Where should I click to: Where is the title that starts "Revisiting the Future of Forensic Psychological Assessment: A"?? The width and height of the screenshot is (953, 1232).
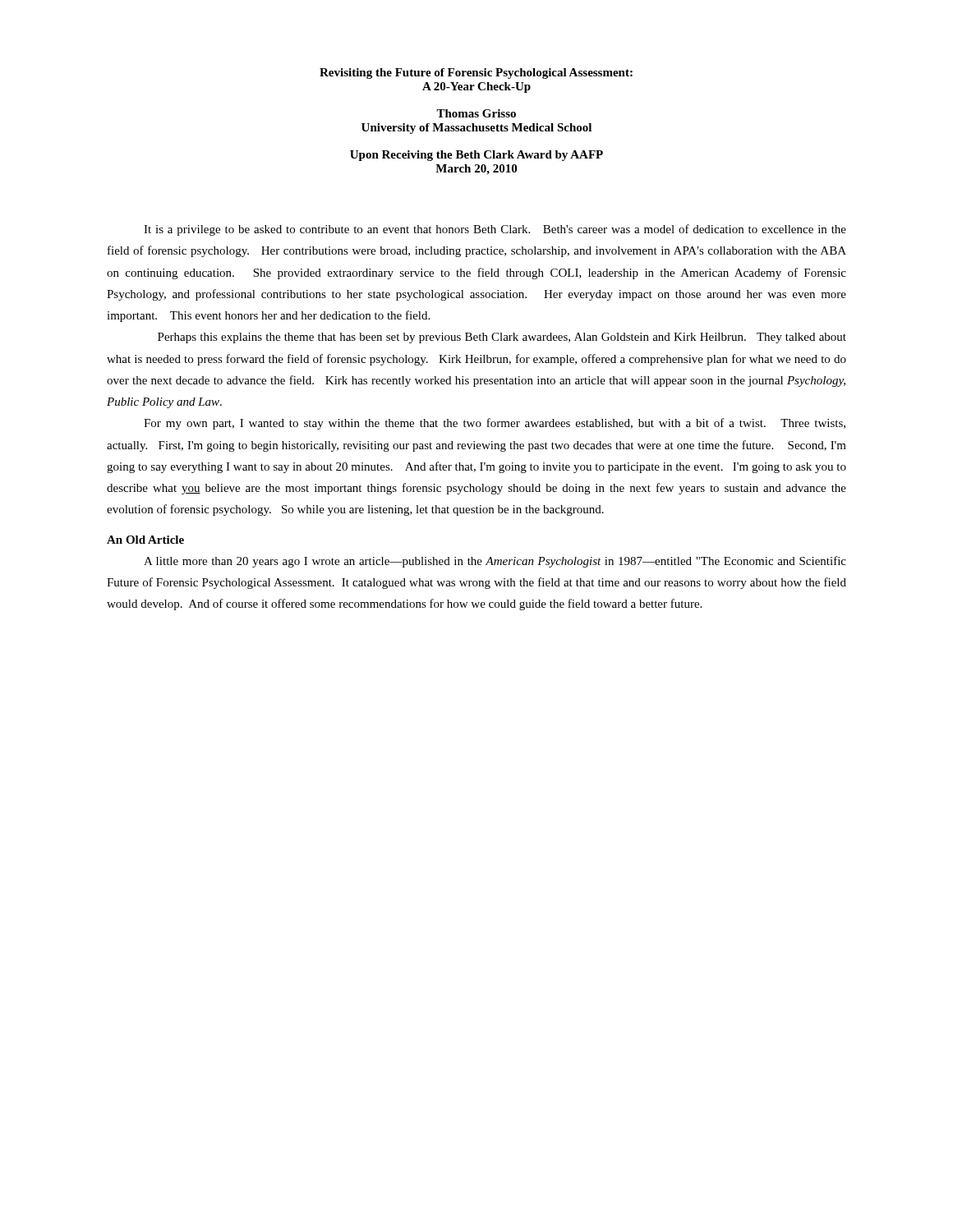pos(476,79)
